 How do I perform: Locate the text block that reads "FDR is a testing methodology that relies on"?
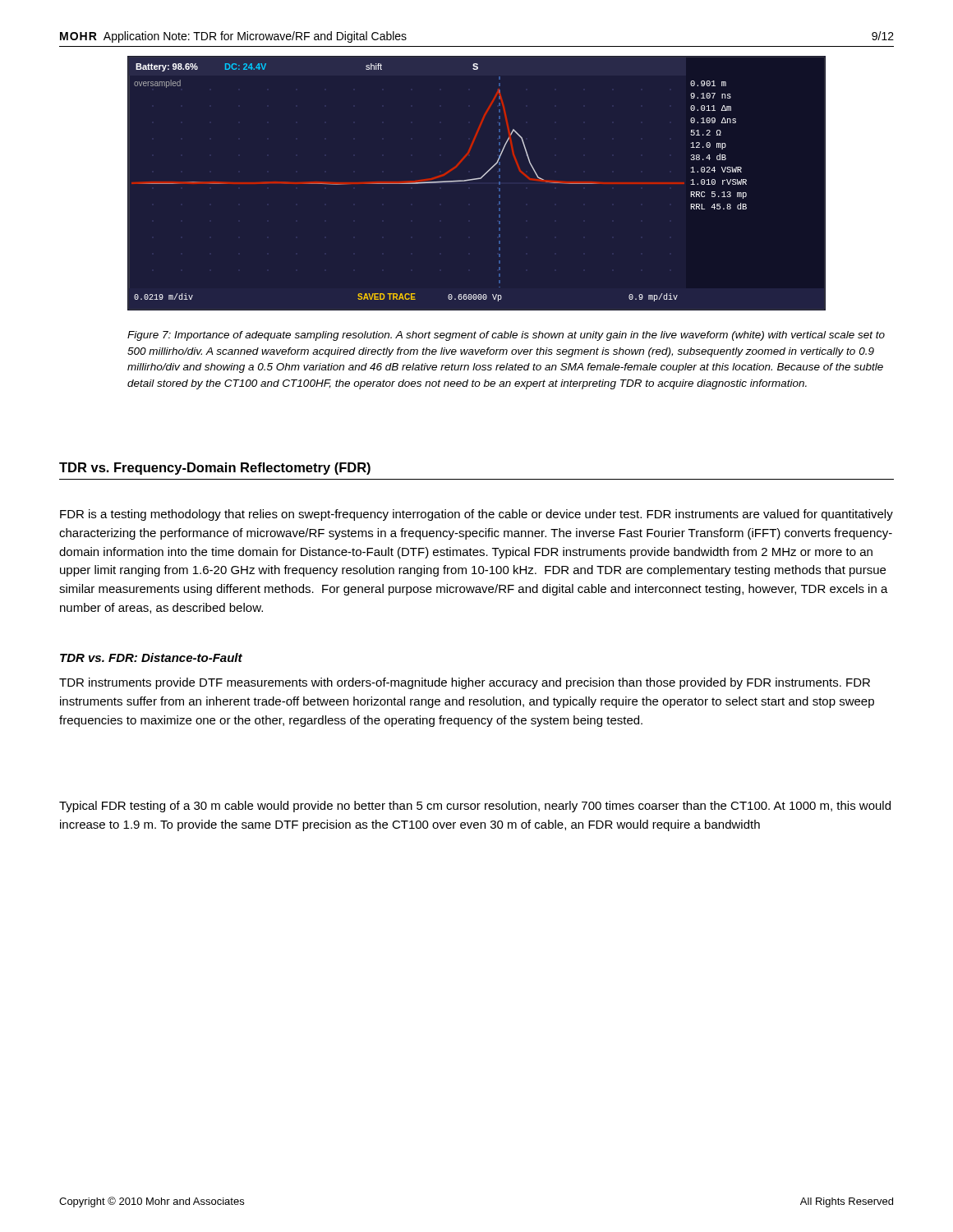[476, 561]
